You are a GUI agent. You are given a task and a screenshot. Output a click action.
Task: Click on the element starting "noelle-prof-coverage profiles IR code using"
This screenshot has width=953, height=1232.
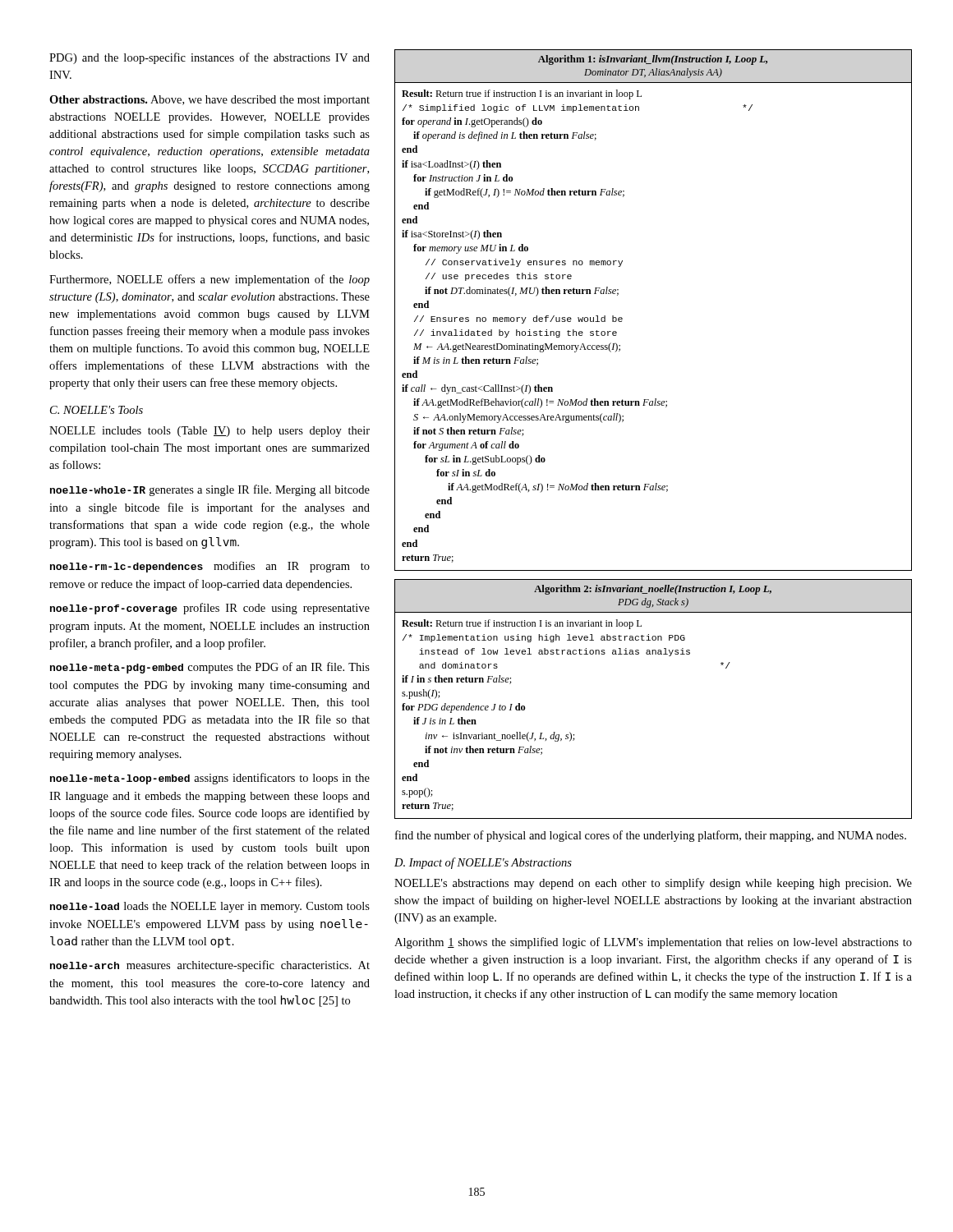pyautogui.click(x=209, y=625)
